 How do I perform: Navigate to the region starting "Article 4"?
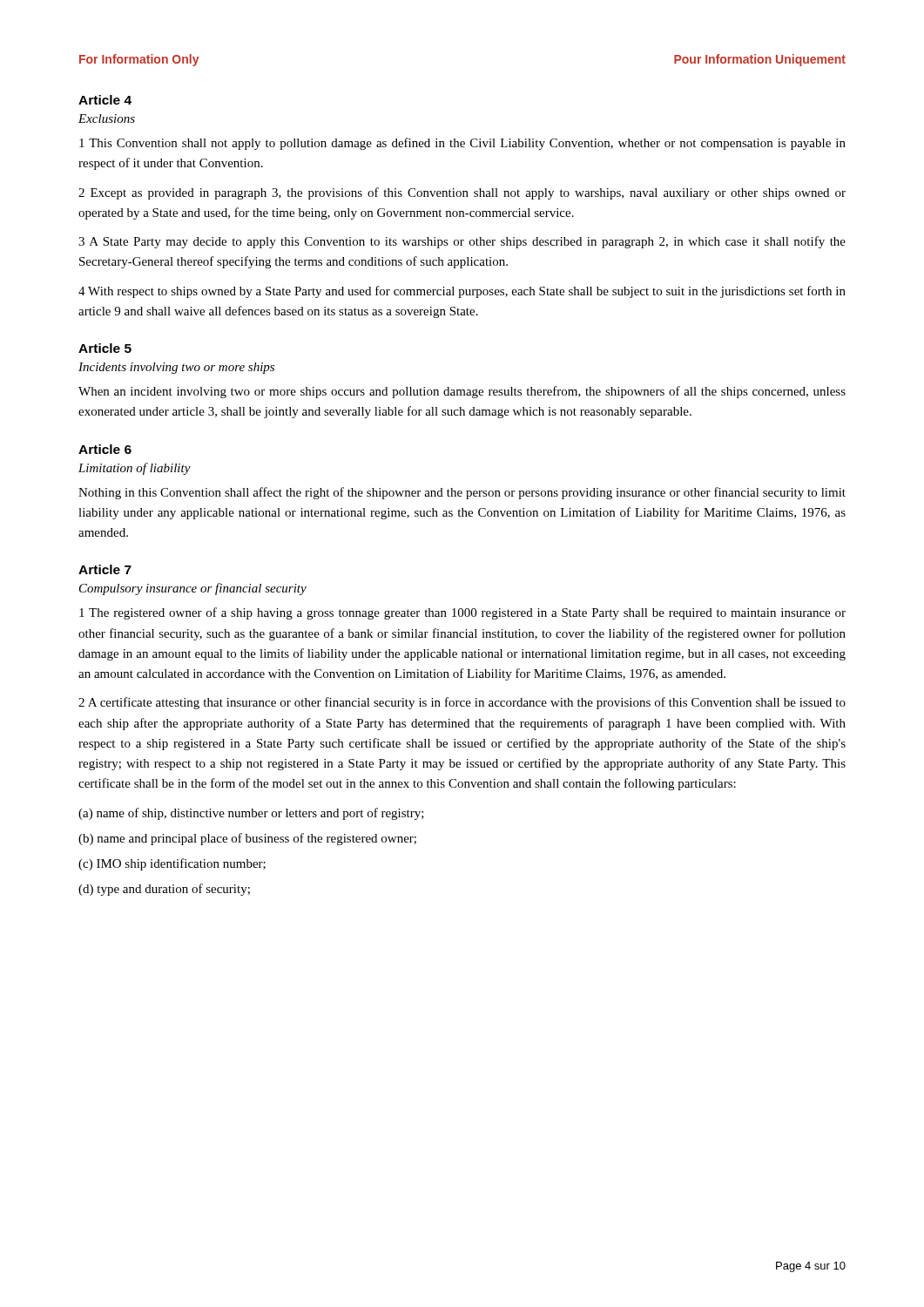[105, 100]
